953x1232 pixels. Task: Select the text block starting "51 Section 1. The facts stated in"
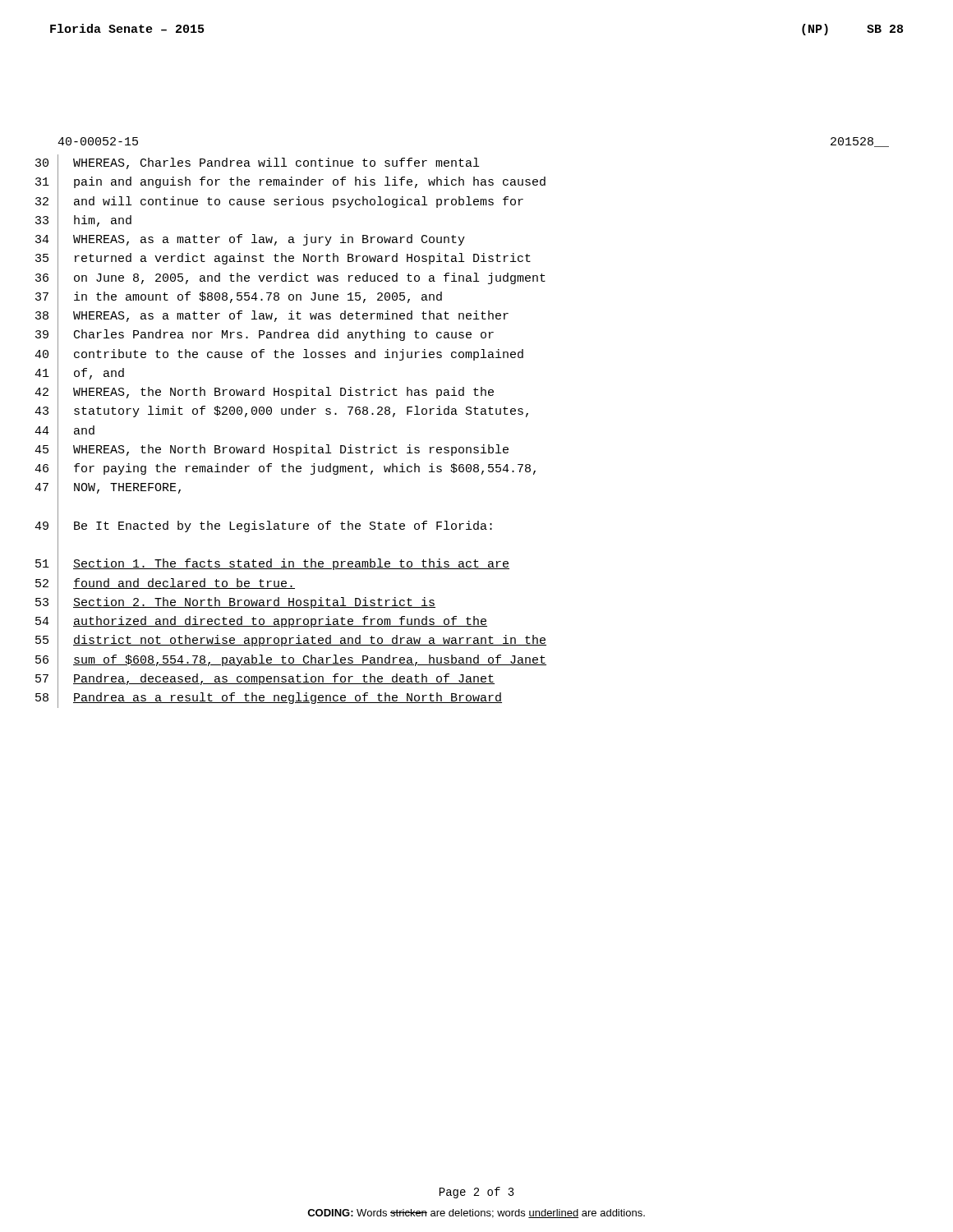point(476,574)
